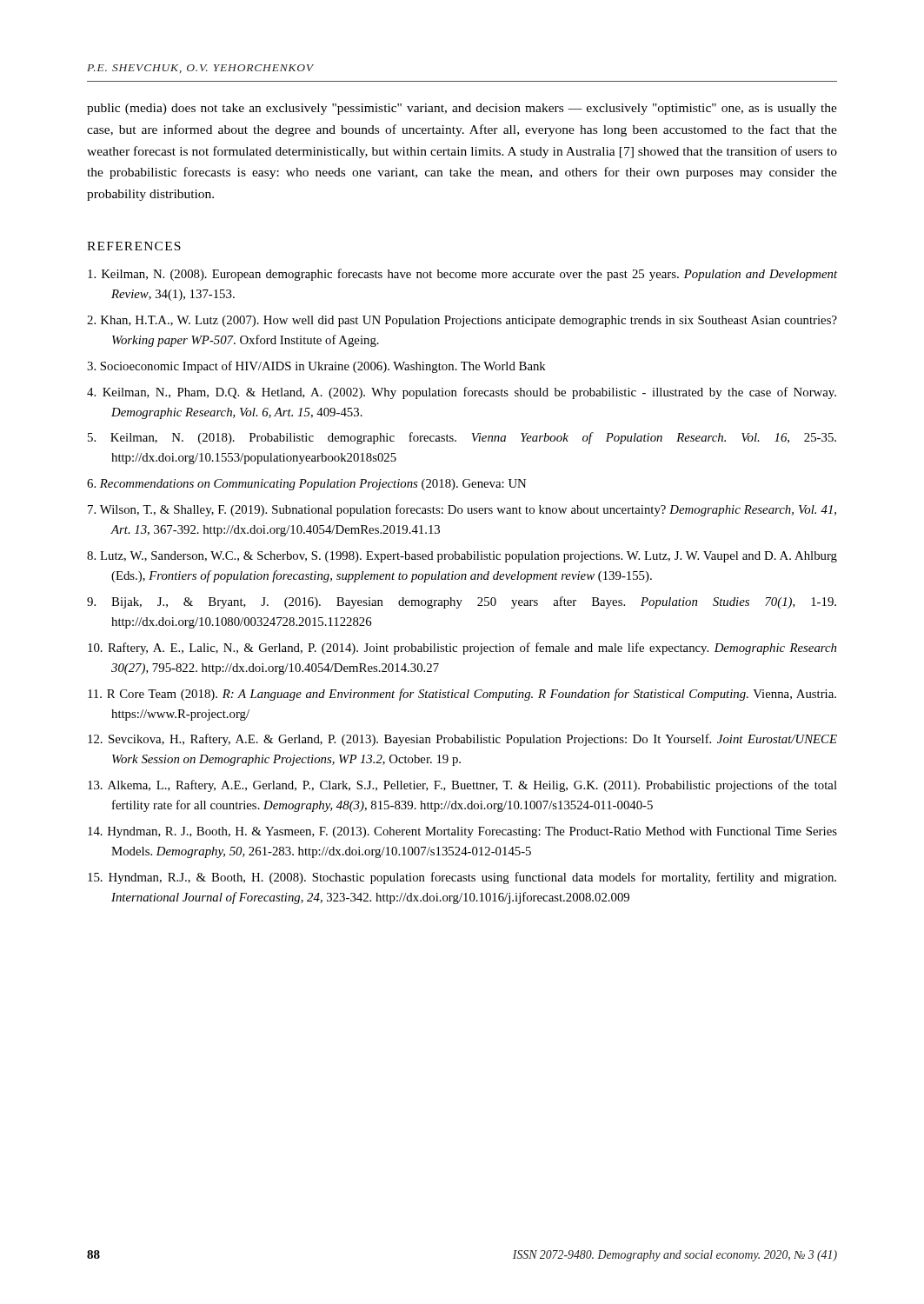Select the text starting "8. Lutz, W.,"
This screenshot has width=924, height=1304.
[462, 565]
